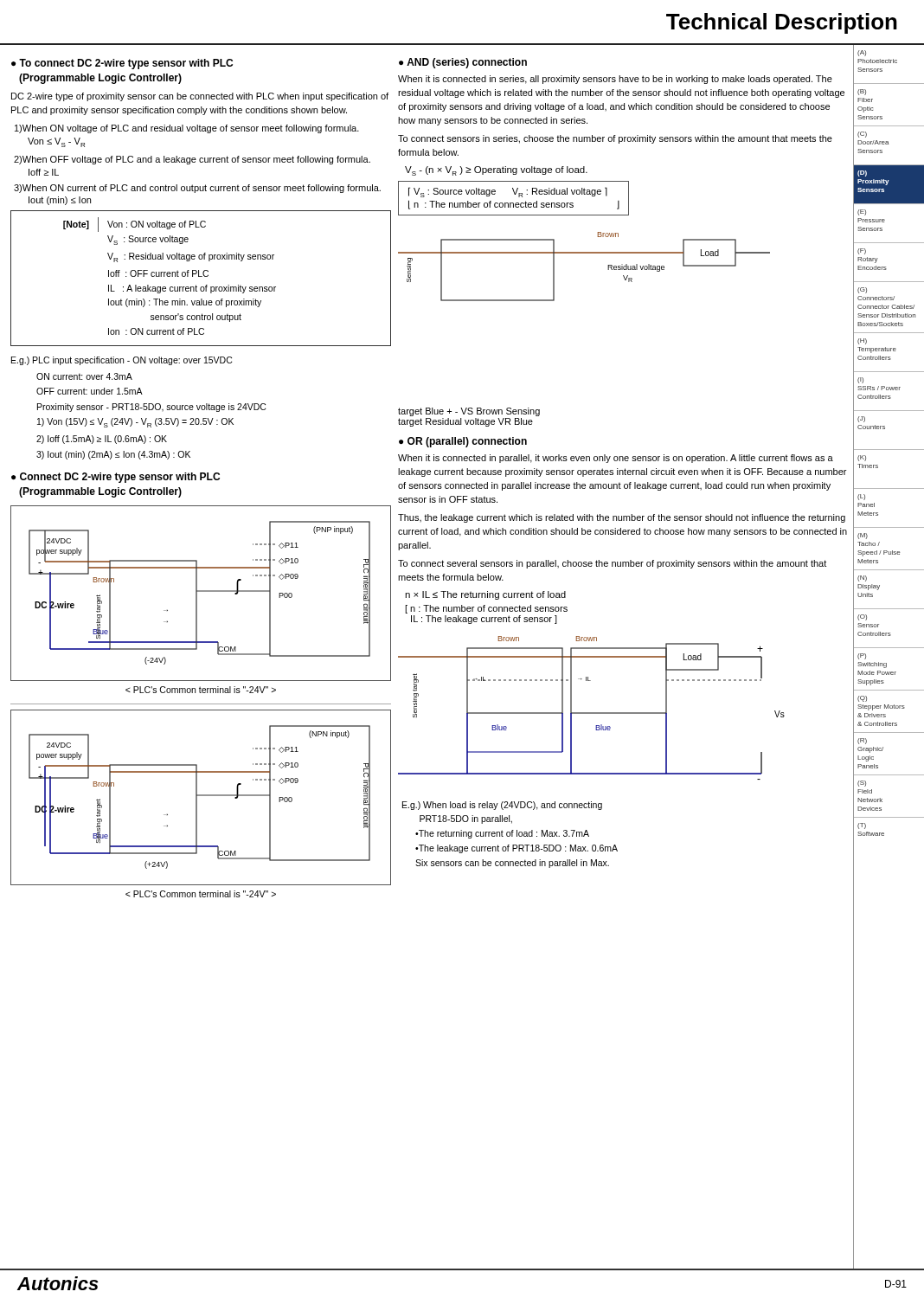This screenshot has height=1298, width=924.
Task: Locate the block of text that opens with "3) Iout (min) (2mA) ≤"
Action: click(114, 454)
